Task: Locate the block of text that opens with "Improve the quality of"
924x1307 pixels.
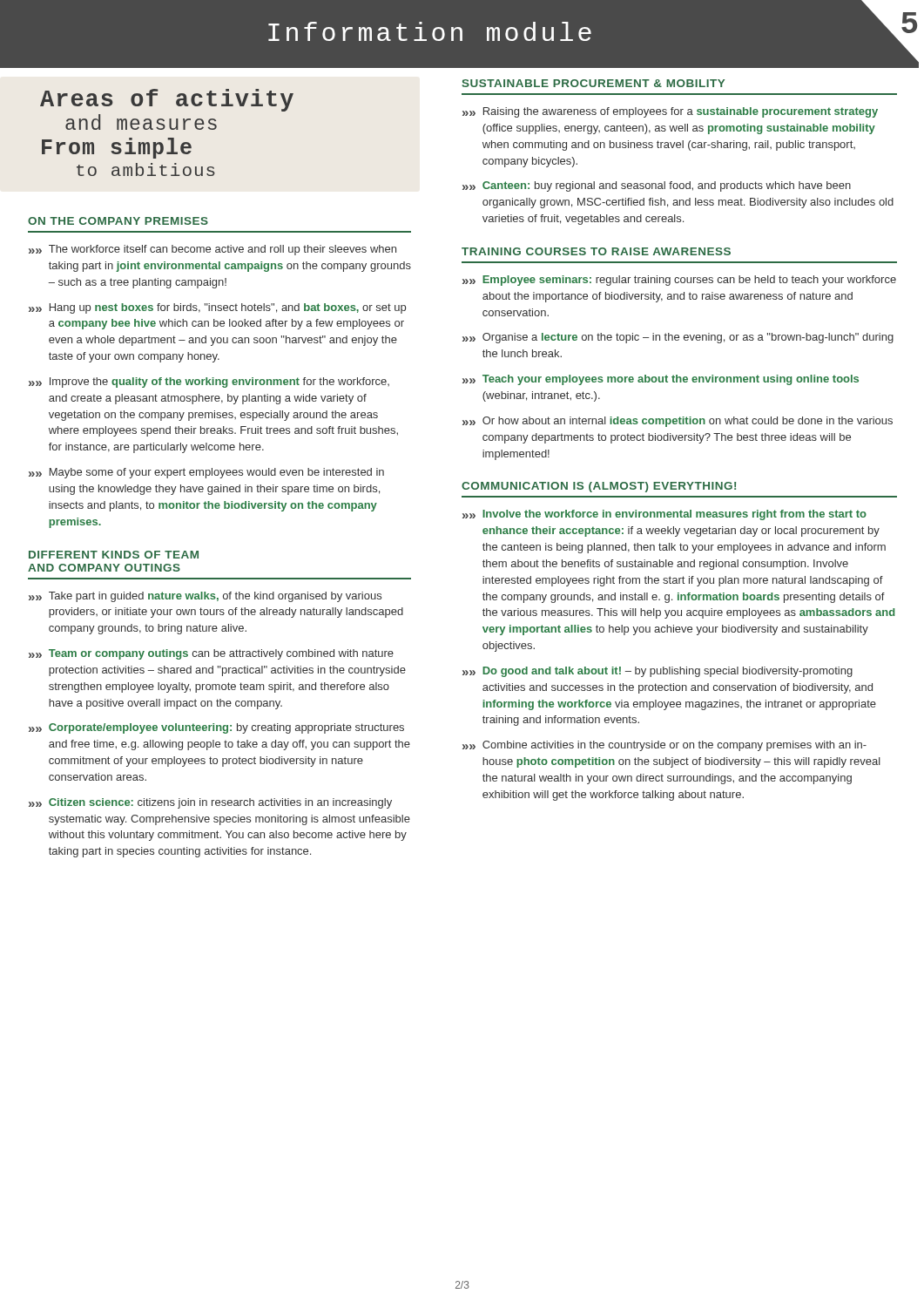Action: 219,415
